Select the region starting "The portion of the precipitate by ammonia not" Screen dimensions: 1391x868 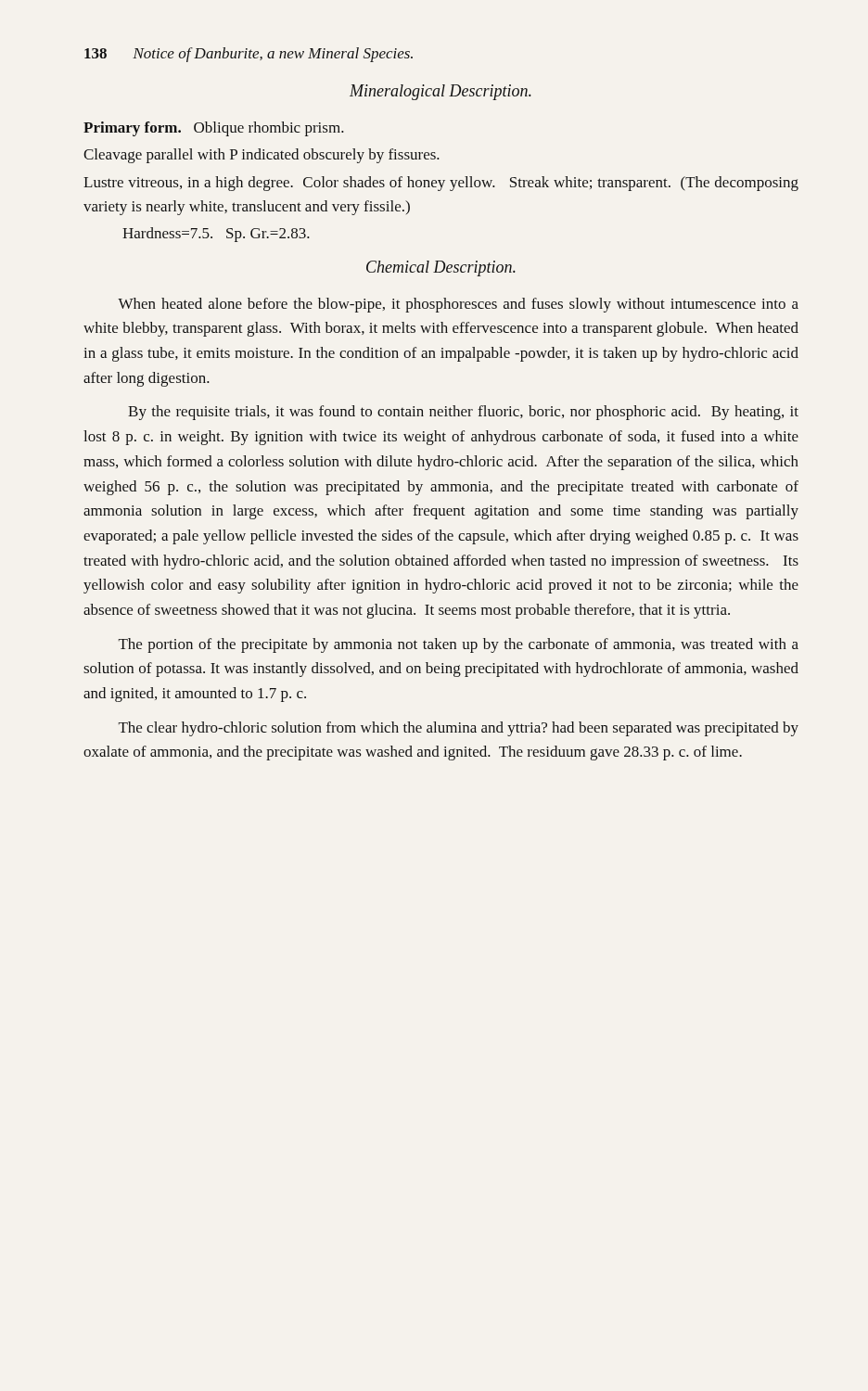(x=441, y=669)
